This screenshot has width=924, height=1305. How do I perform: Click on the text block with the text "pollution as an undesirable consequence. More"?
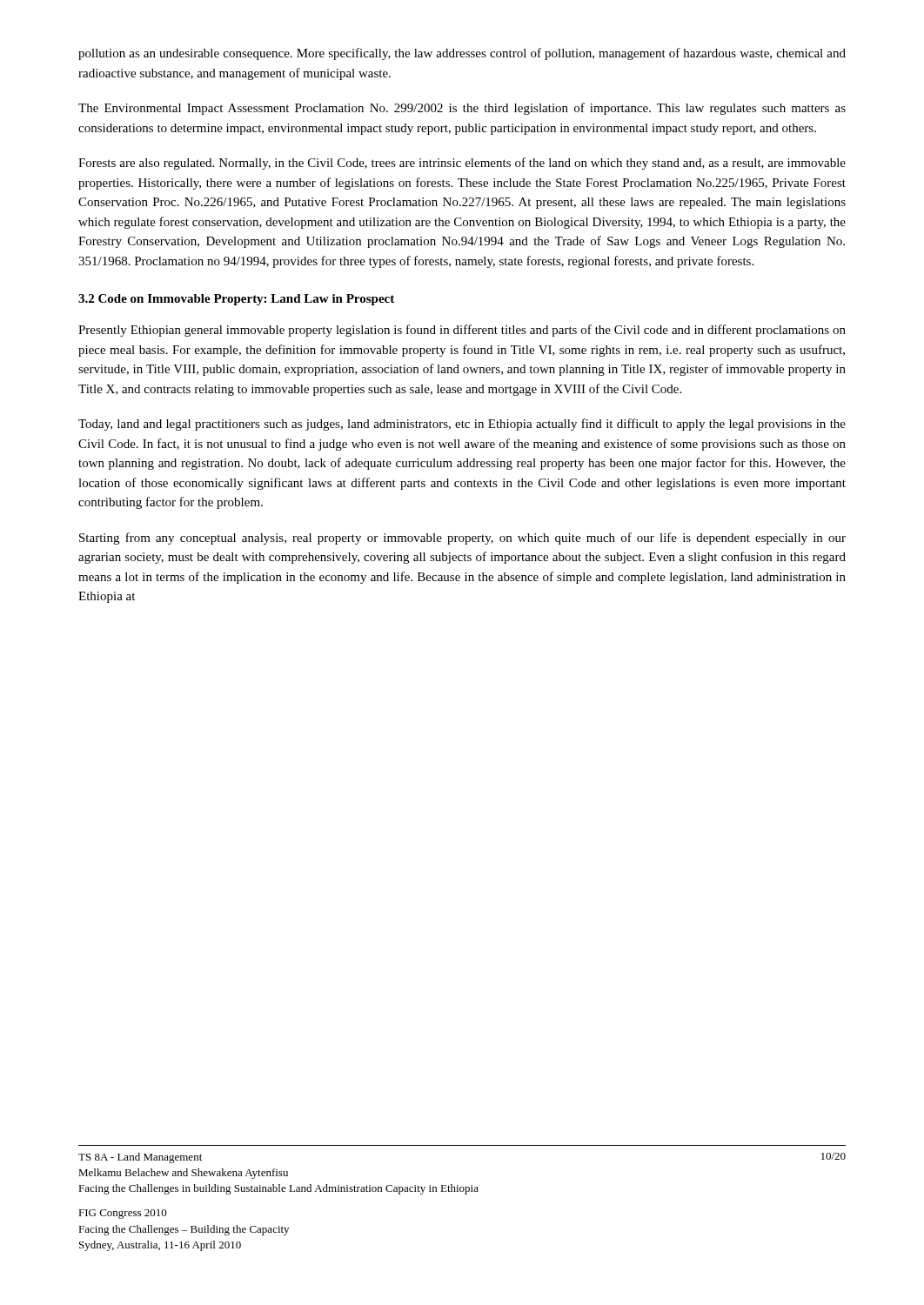(x=462, y=63)
